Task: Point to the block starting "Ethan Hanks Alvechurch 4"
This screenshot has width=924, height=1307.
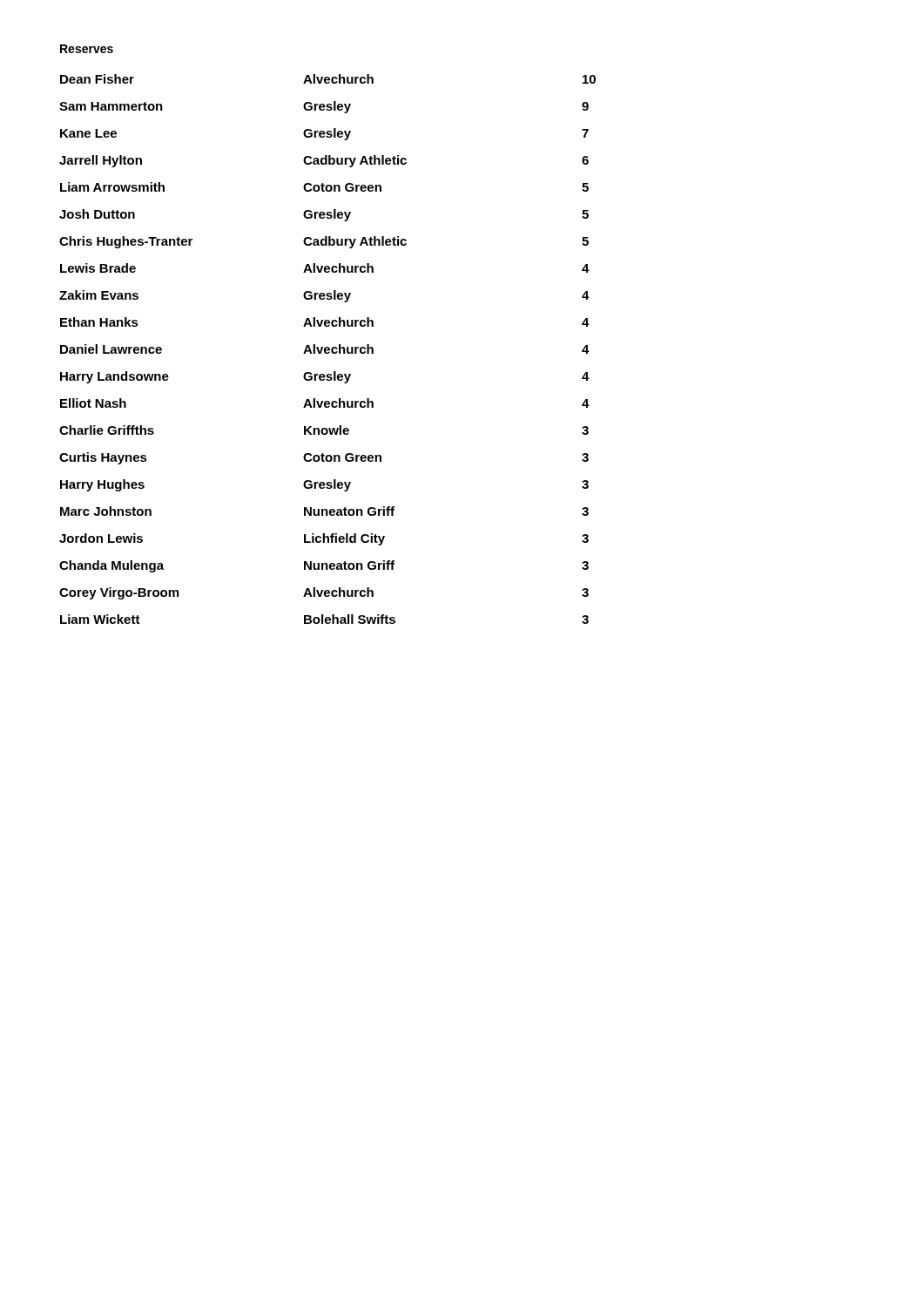Action: [x=355, y=322]
